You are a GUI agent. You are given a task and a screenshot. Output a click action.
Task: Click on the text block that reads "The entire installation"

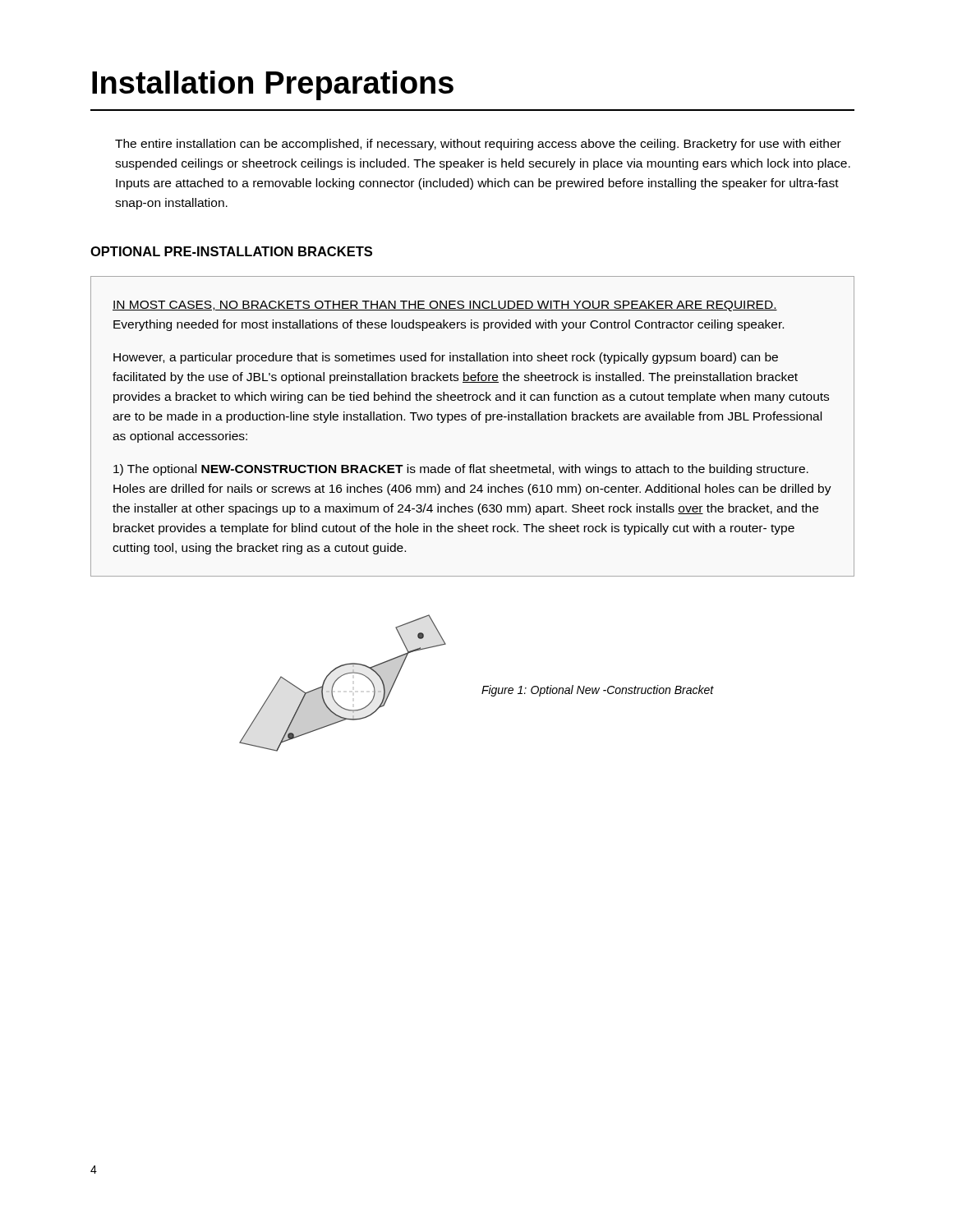pos(483,173)
